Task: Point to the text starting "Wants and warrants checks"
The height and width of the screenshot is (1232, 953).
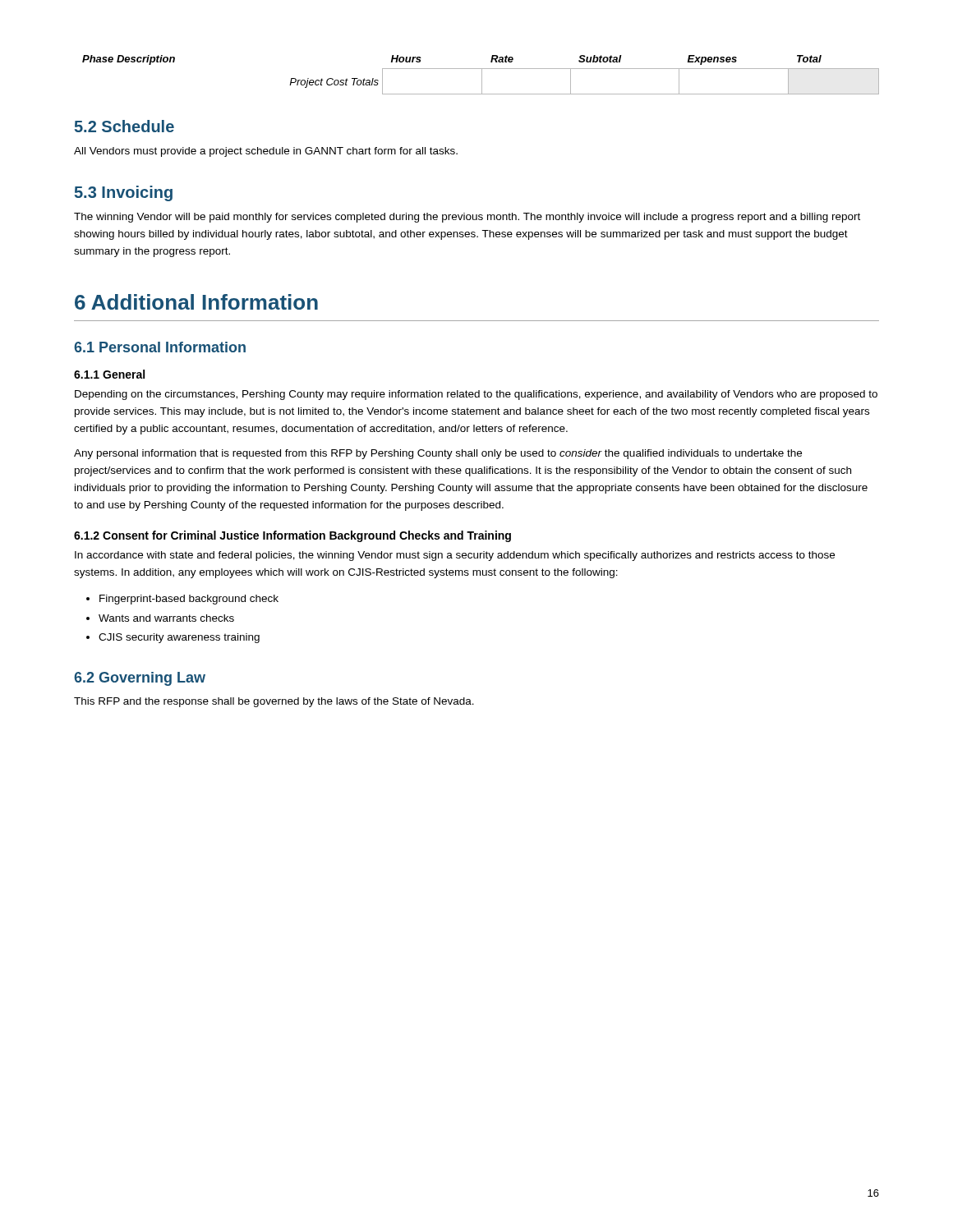Action: [166, 618]
